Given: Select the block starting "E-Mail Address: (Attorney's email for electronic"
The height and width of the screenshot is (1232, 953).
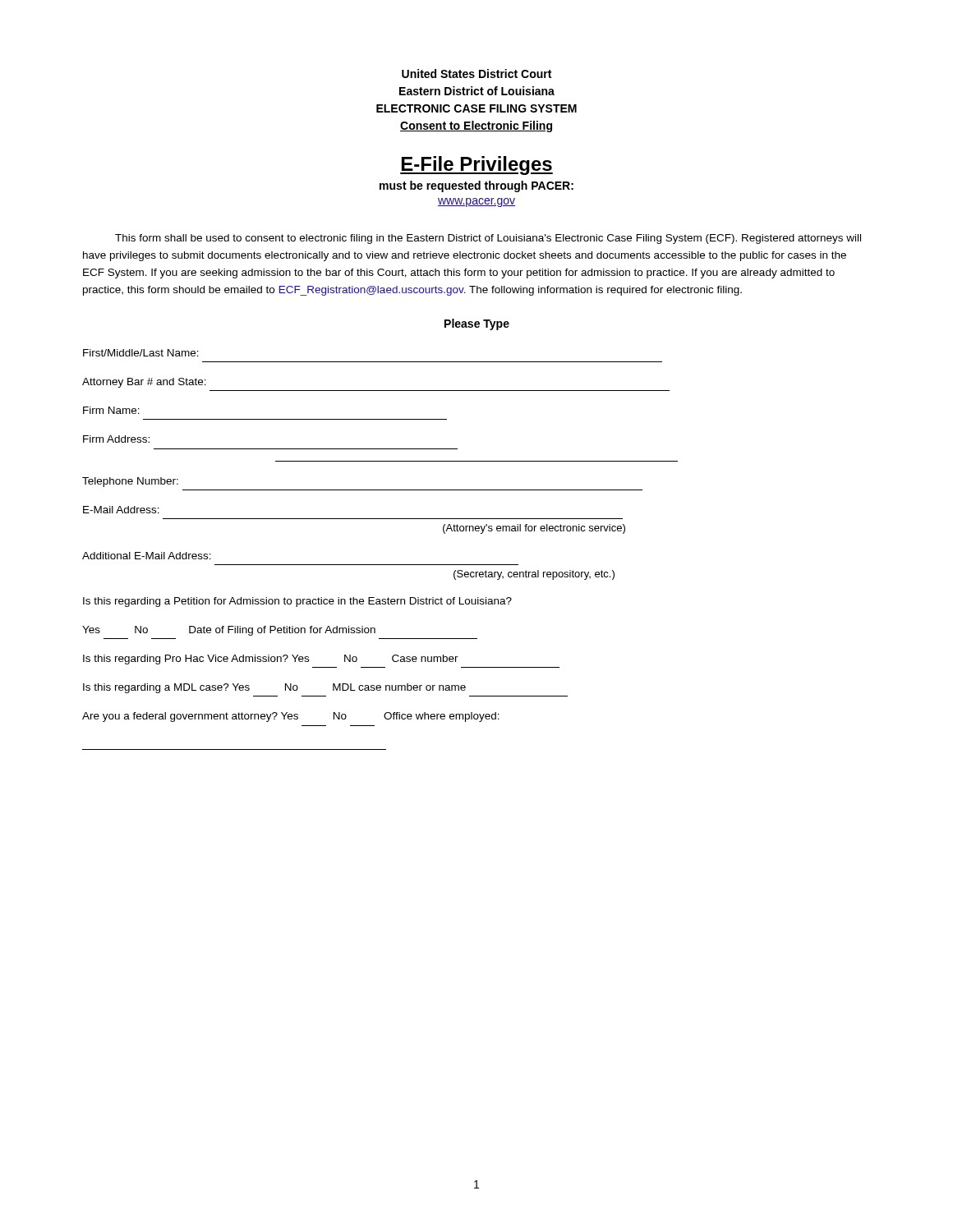Looking at the screenshot, I should click(x=476, y=519).
